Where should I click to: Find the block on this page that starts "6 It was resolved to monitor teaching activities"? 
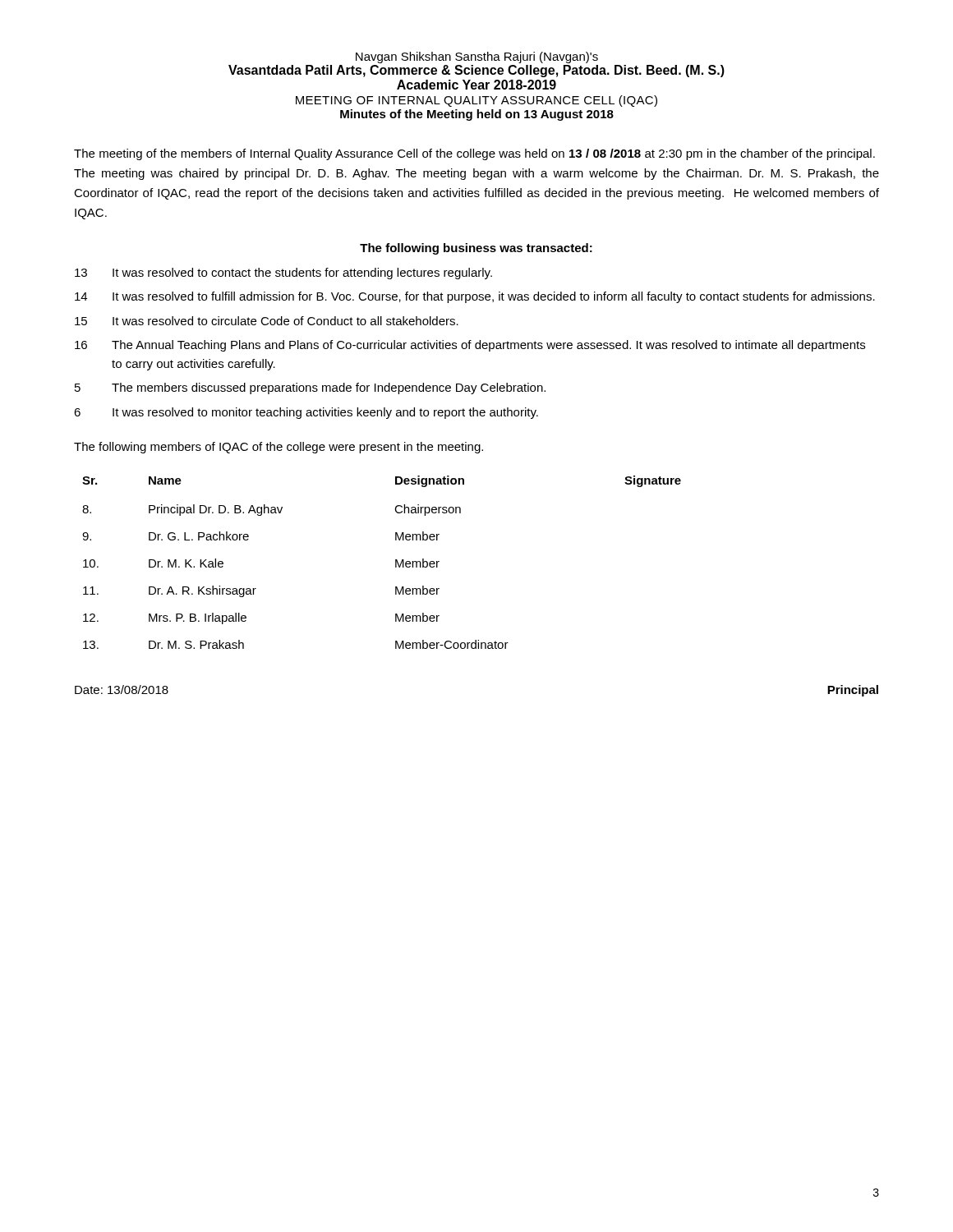476,412
